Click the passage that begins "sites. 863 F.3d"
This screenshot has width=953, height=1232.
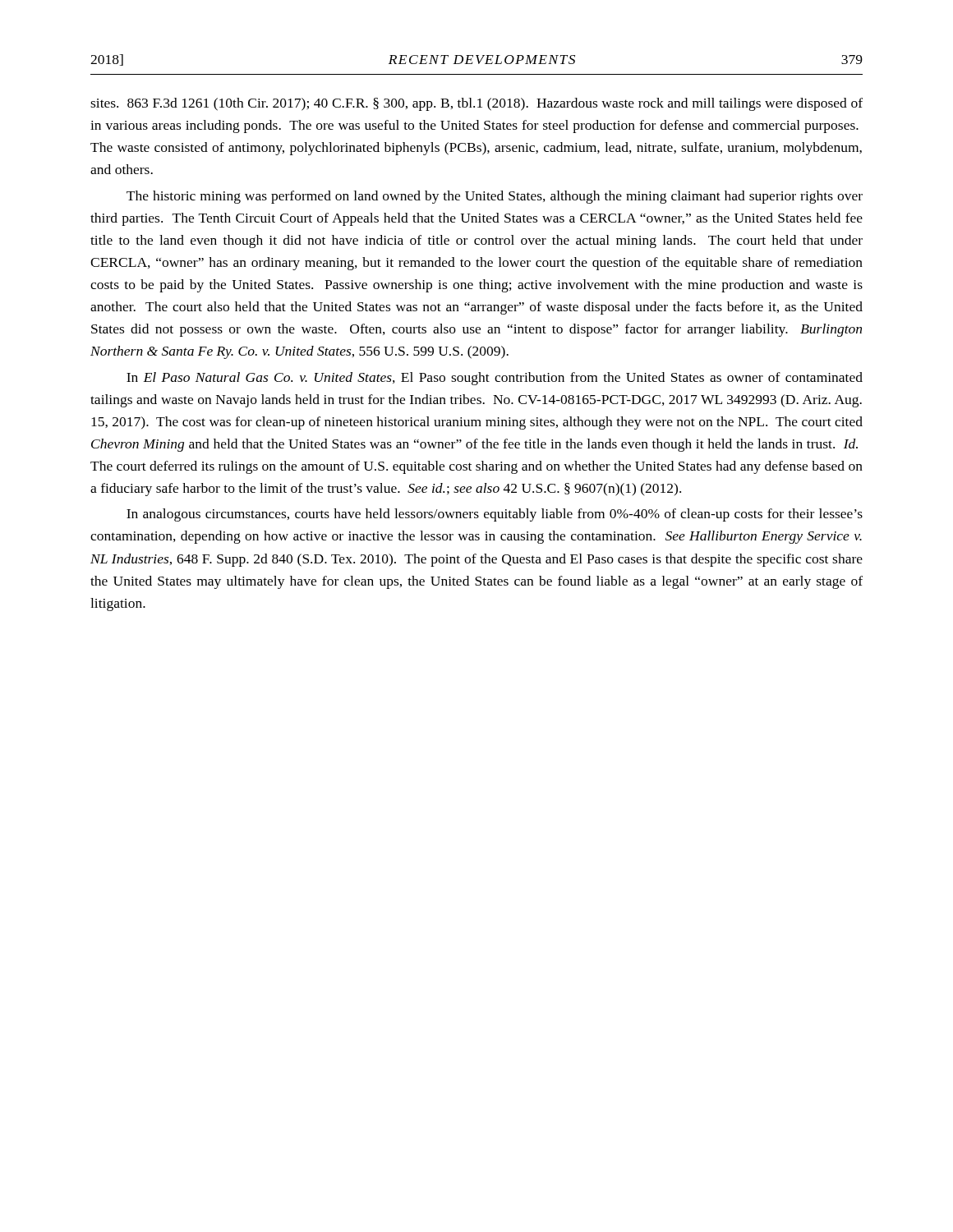click(476, 137)
